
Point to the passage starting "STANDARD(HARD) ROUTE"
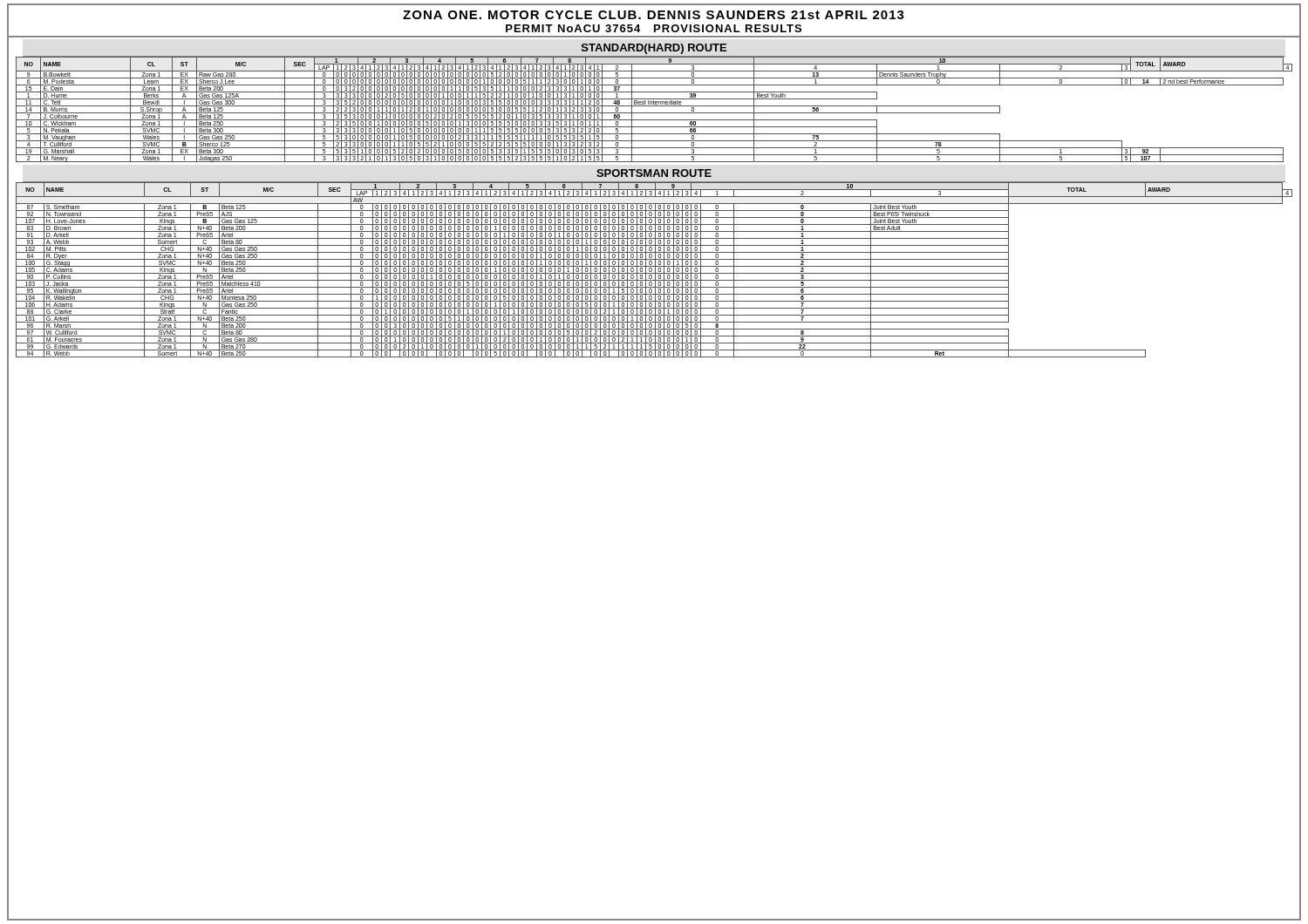tap(654, 47)
